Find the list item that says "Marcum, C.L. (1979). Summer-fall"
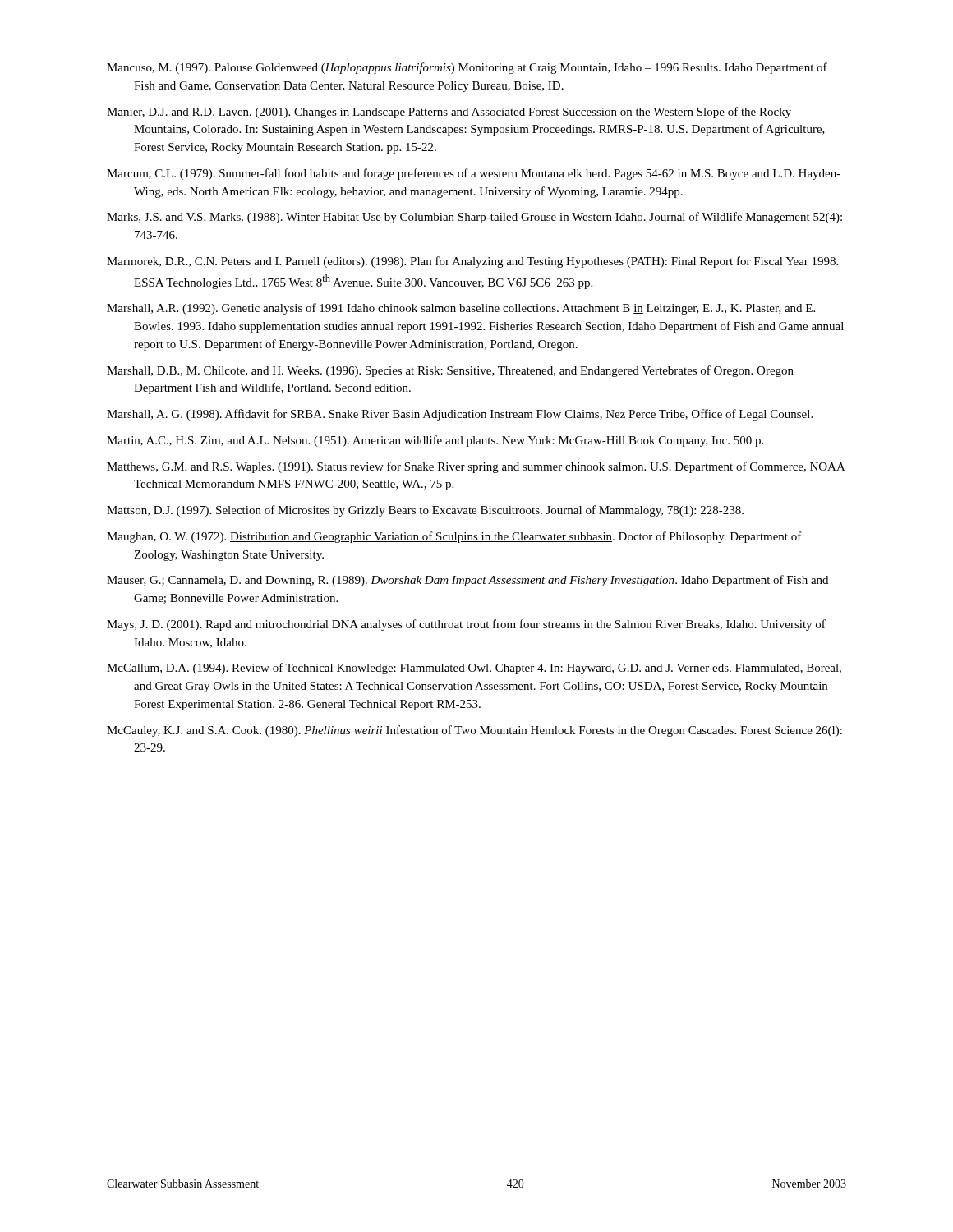 coord(474,182)
